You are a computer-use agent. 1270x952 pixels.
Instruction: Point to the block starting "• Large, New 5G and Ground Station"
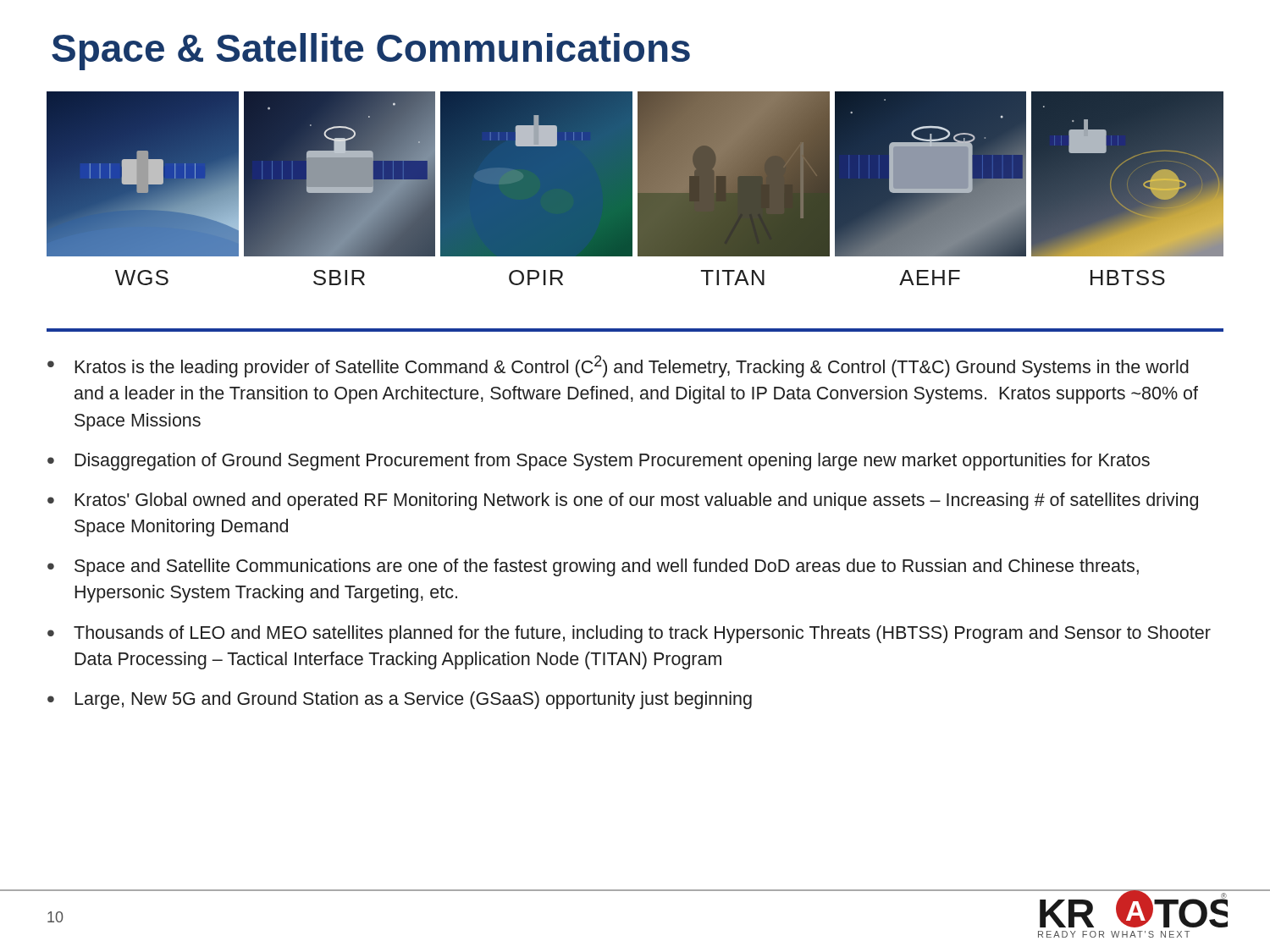tap(400, 699)
